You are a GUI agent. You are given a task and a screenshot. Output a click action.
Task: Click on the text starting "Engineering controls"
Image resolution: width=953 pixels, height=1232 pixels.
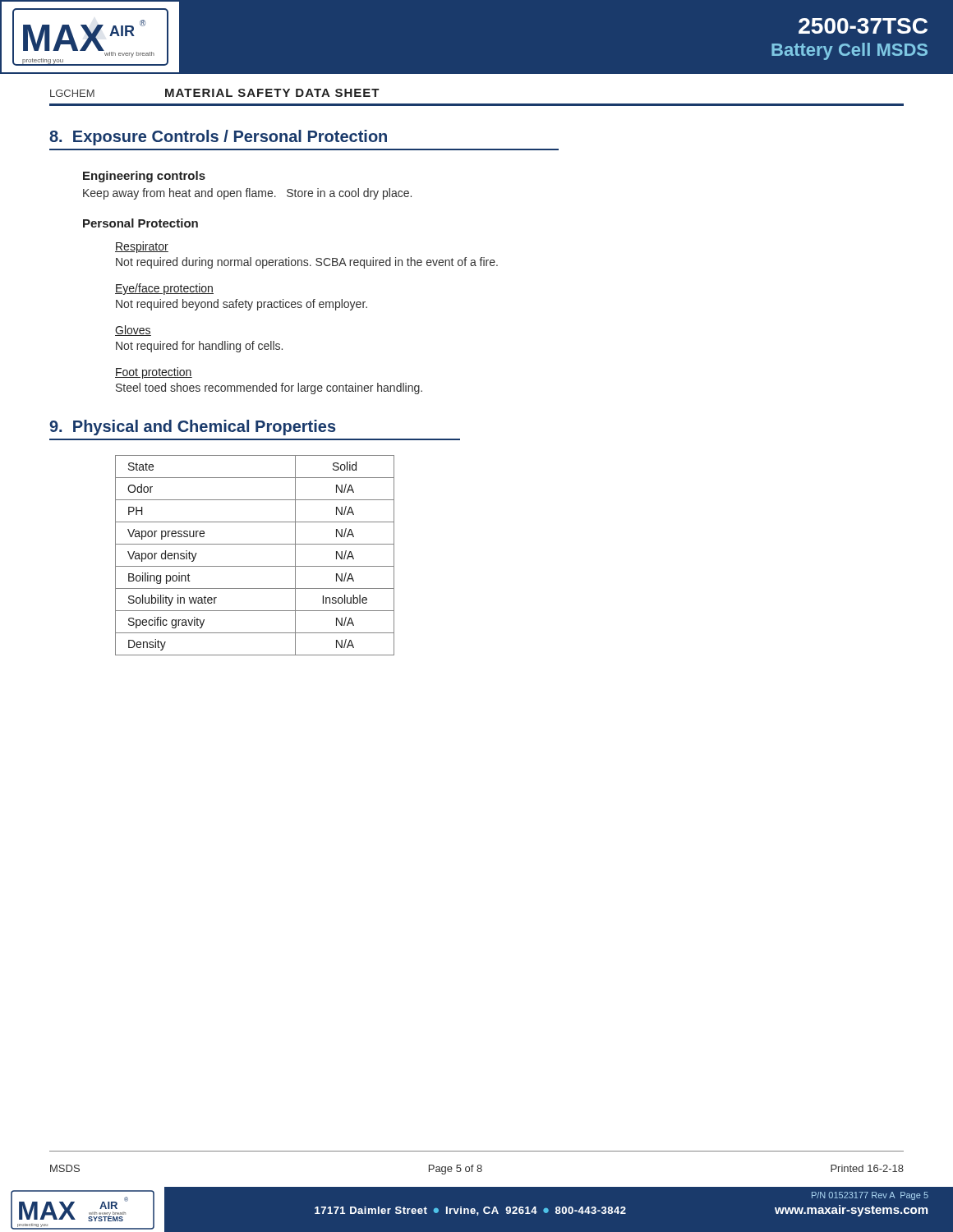(144, 175)
